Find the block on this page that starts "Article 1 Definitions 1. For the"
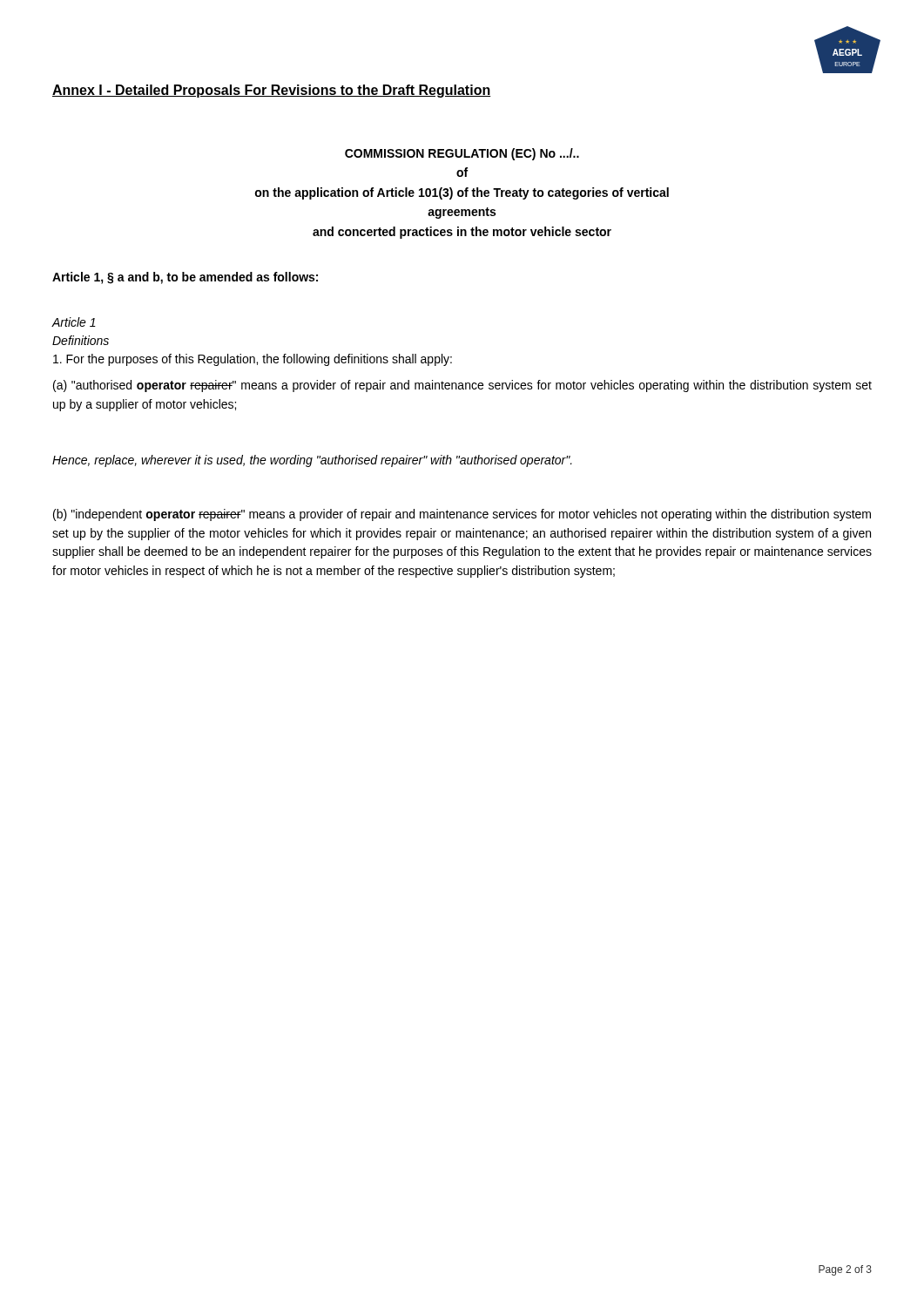Image resolution: width=924 pixels, height=1307 pixels. (74, 322)
